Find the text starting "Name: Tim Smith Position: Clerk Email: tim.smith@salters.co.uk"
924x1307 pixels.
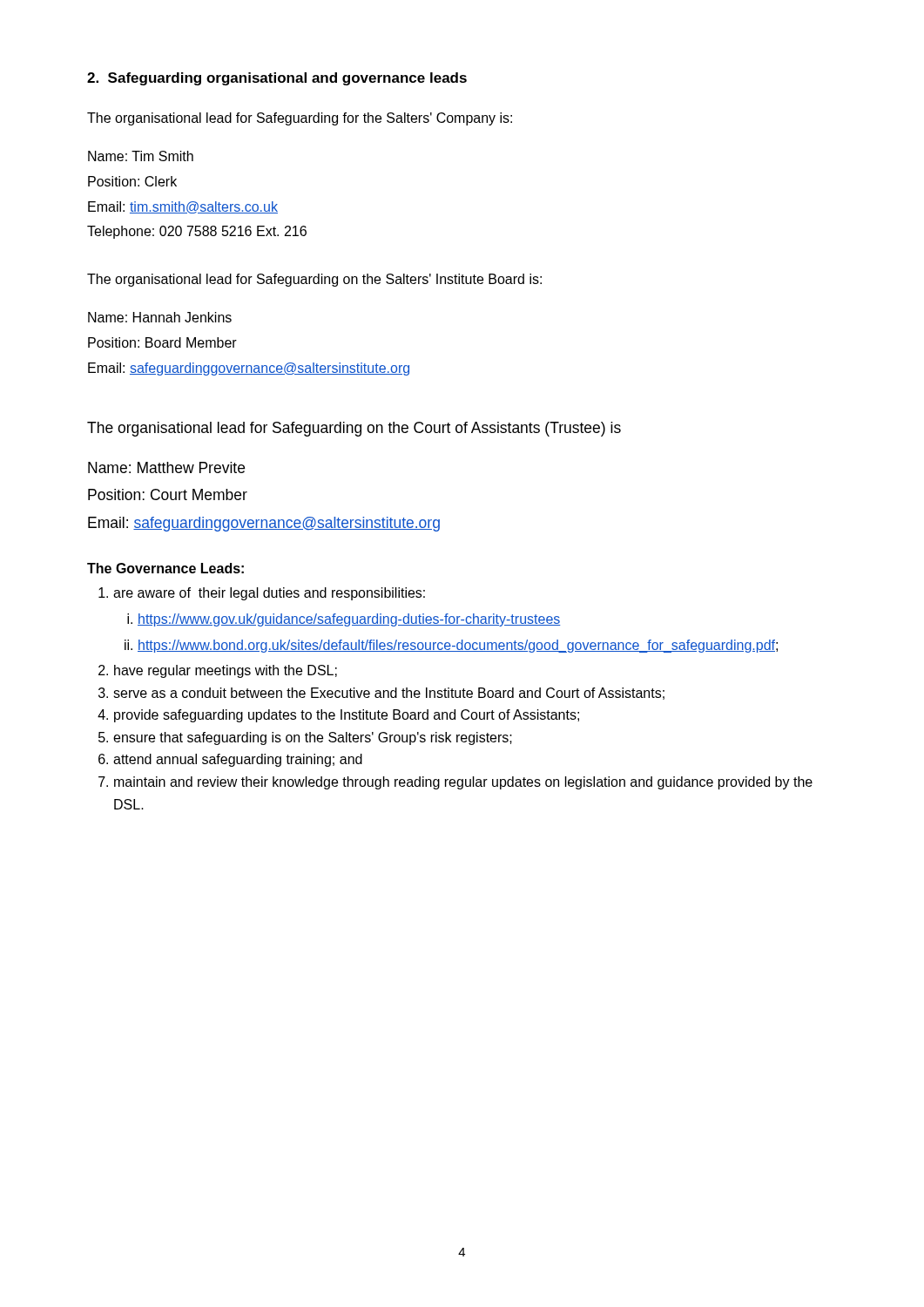click(197, 194)
